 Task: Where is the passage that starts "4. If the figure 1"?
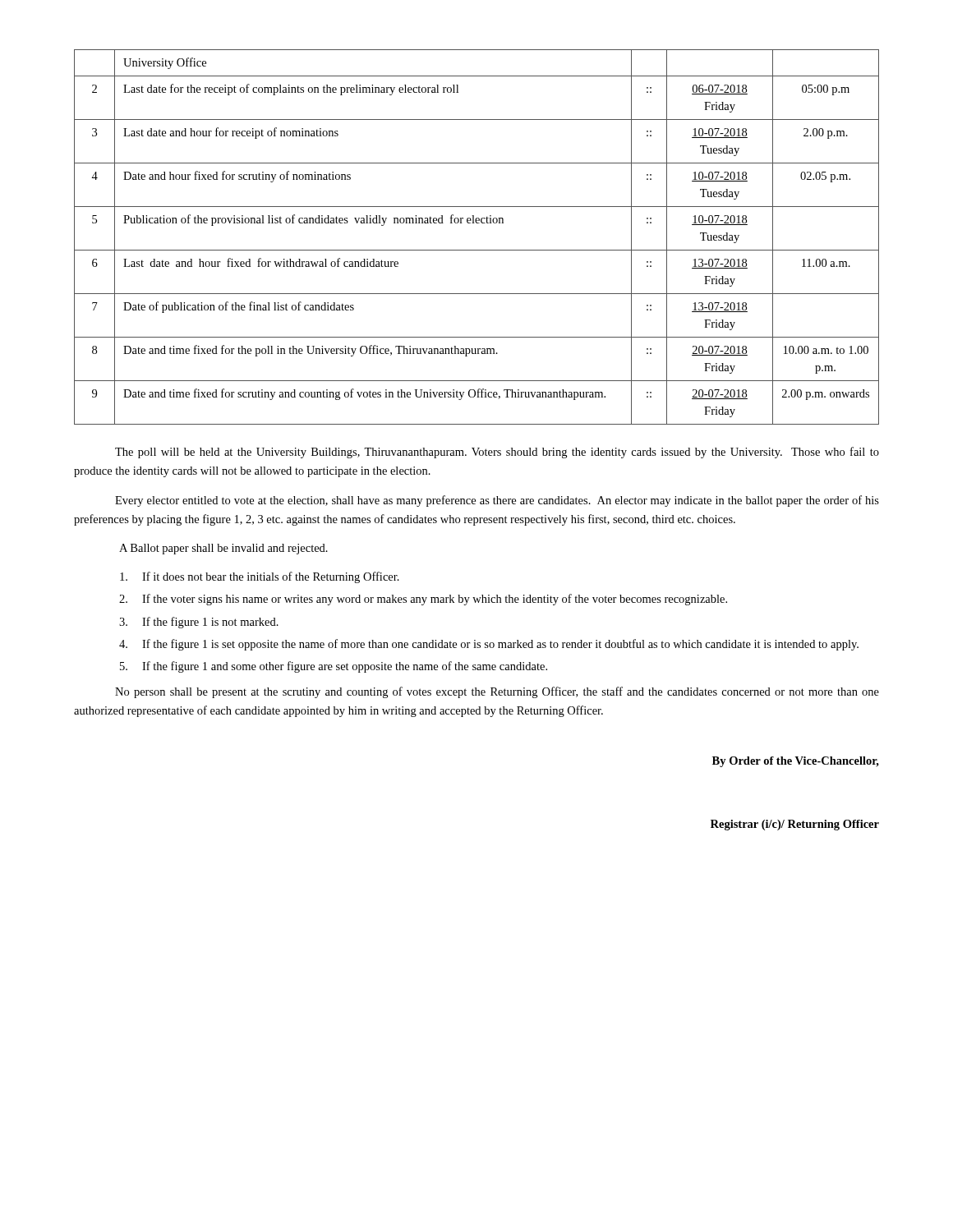coord(499,644)
